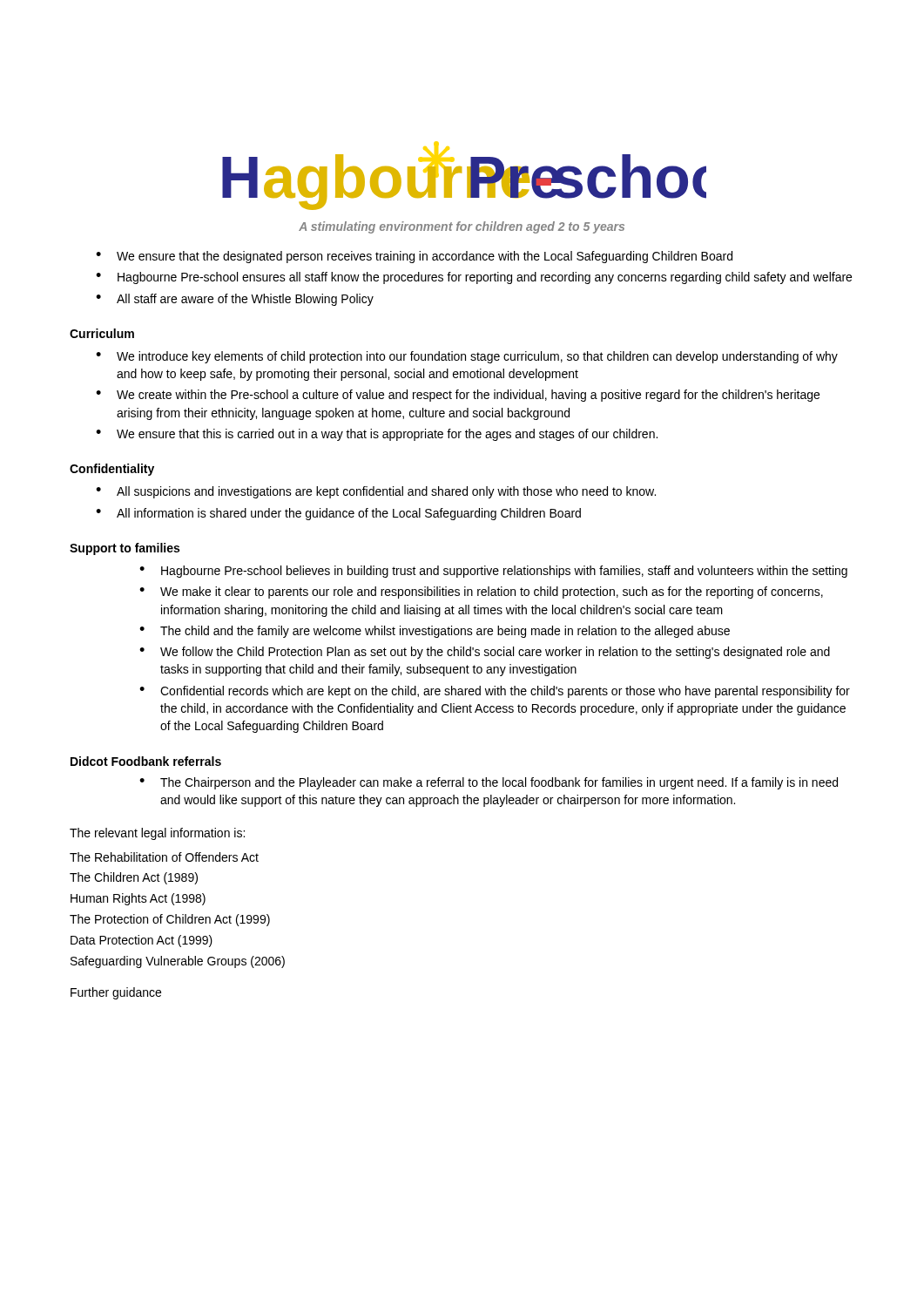Screen dimensions: 1307x924
Task: Click on the passage starting "A stimulating environment for children aged 2 to"
Action: click(462, 227)
